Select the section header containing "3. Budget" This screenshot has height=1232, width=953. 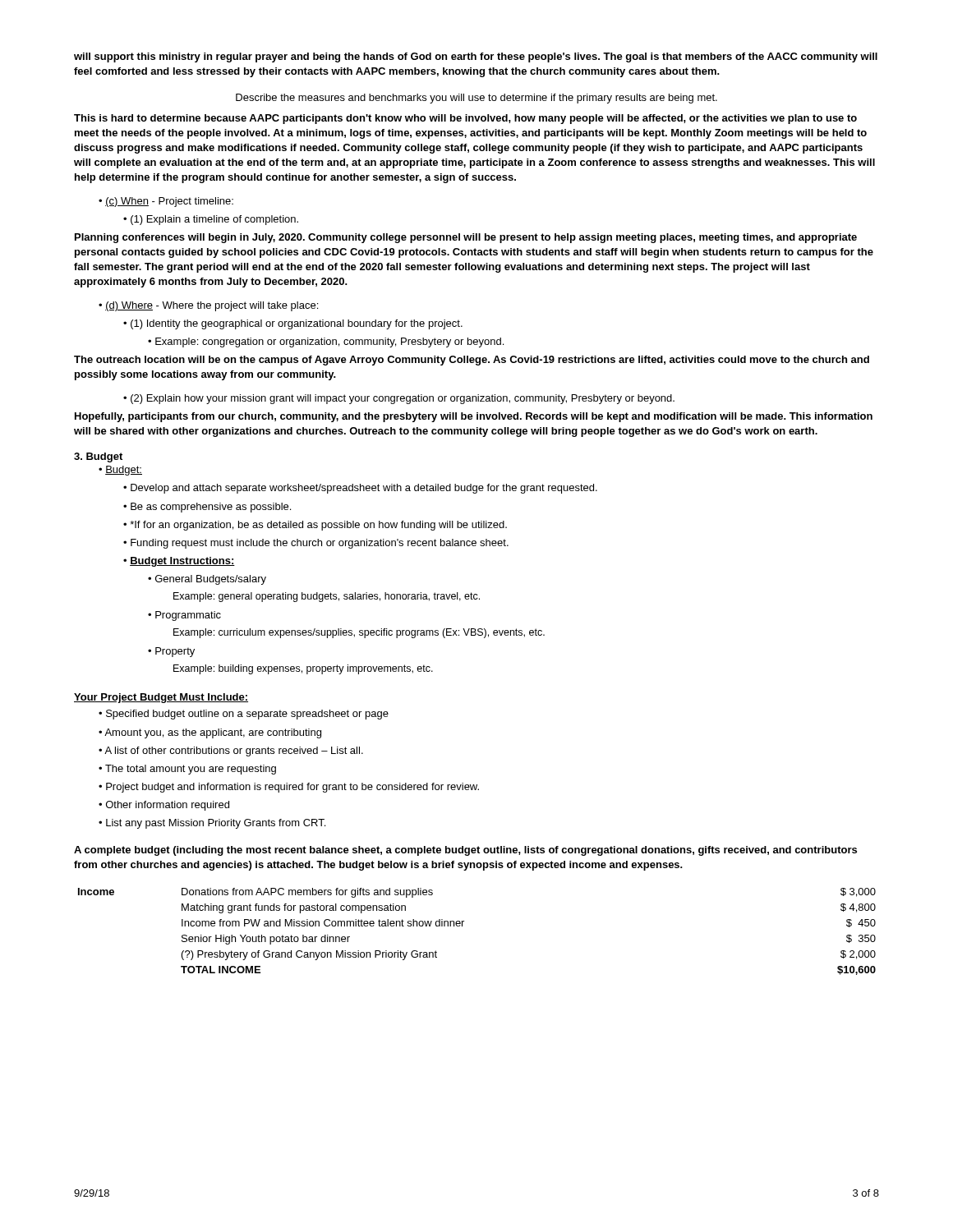(x=98, y=456)
